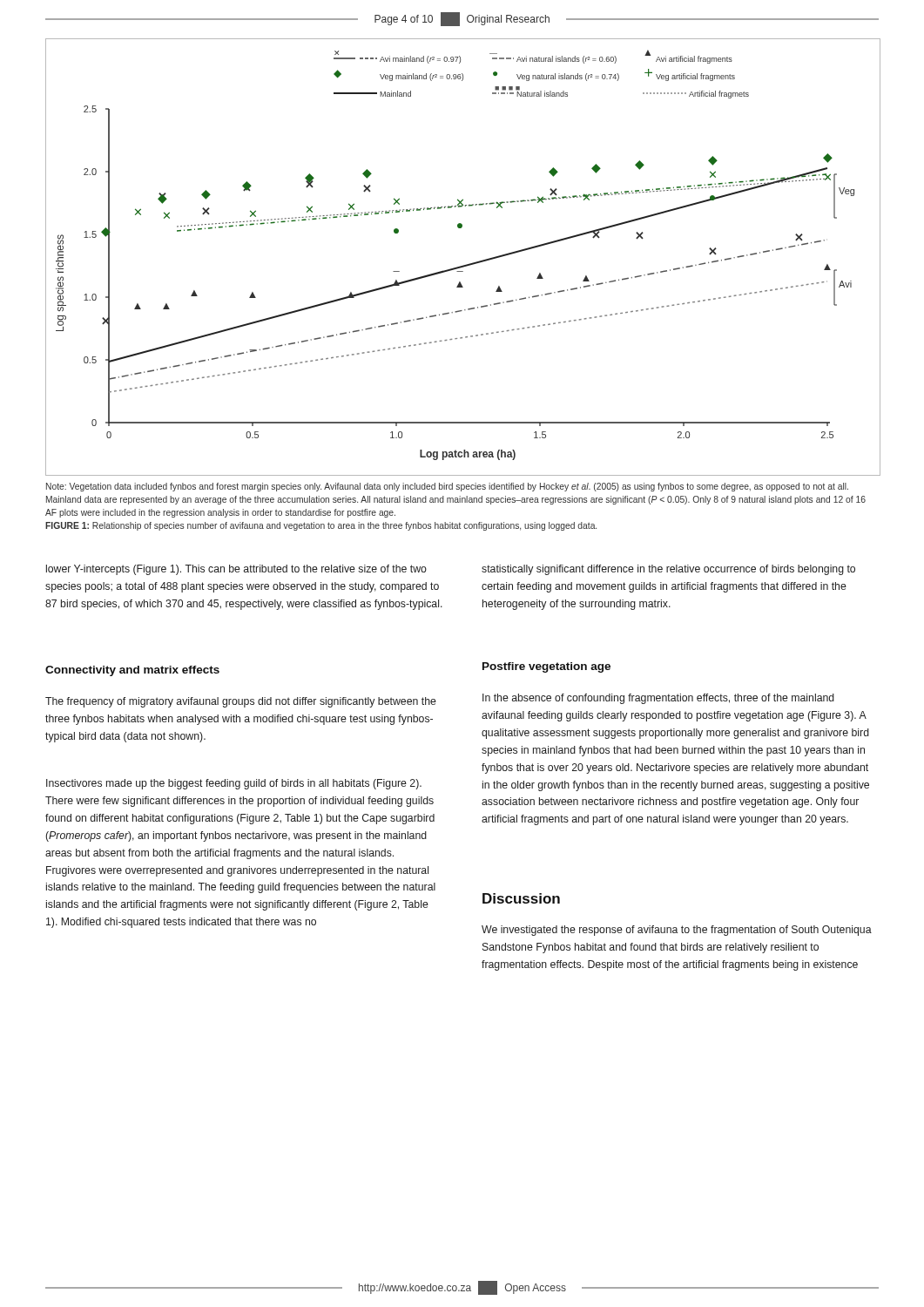Screen dimensions: 1307x924
Task: Select the scatter plot
Action: 462,256
